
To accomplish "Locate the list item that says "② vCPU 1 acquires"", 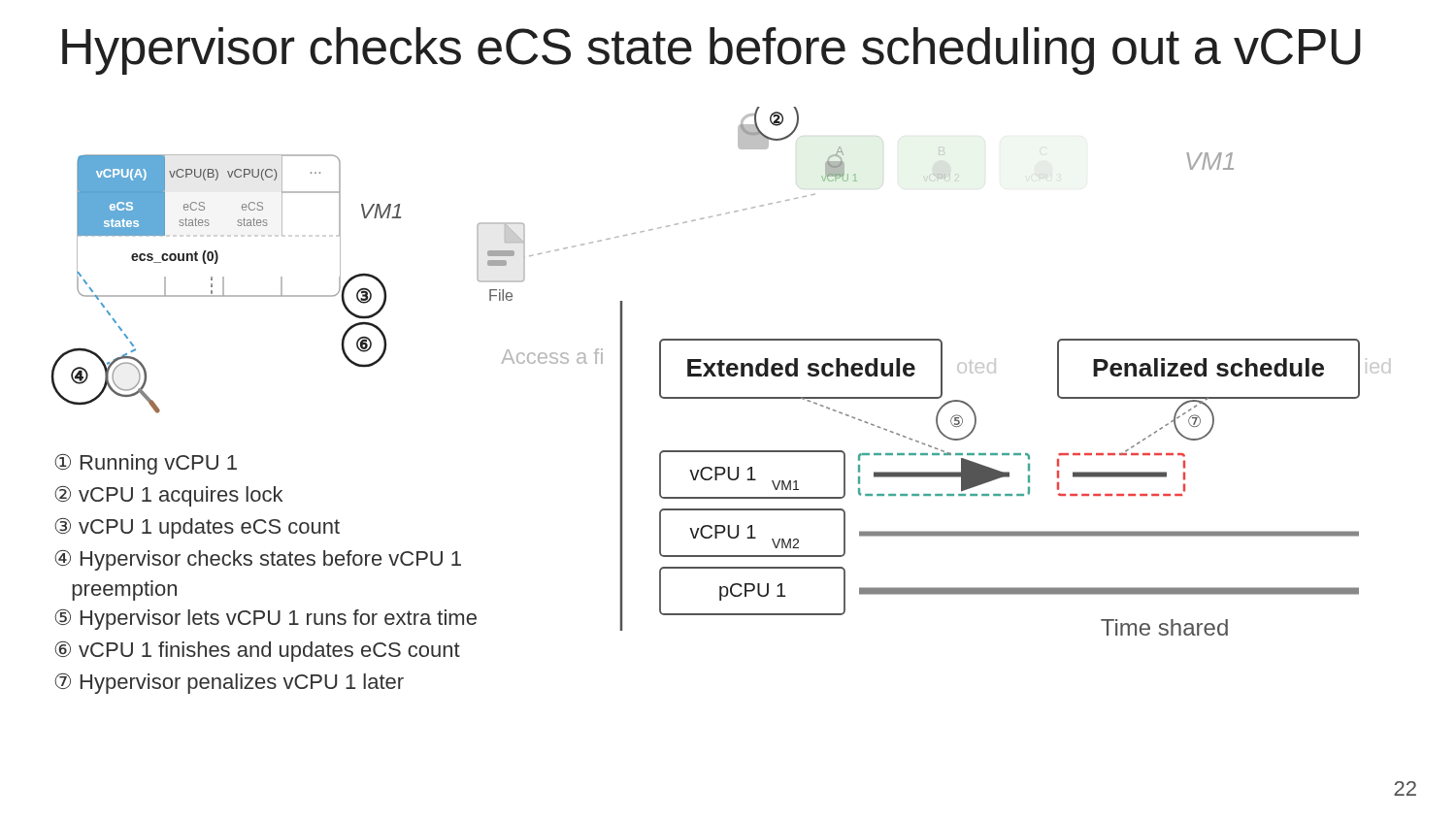I will point(168,494).
